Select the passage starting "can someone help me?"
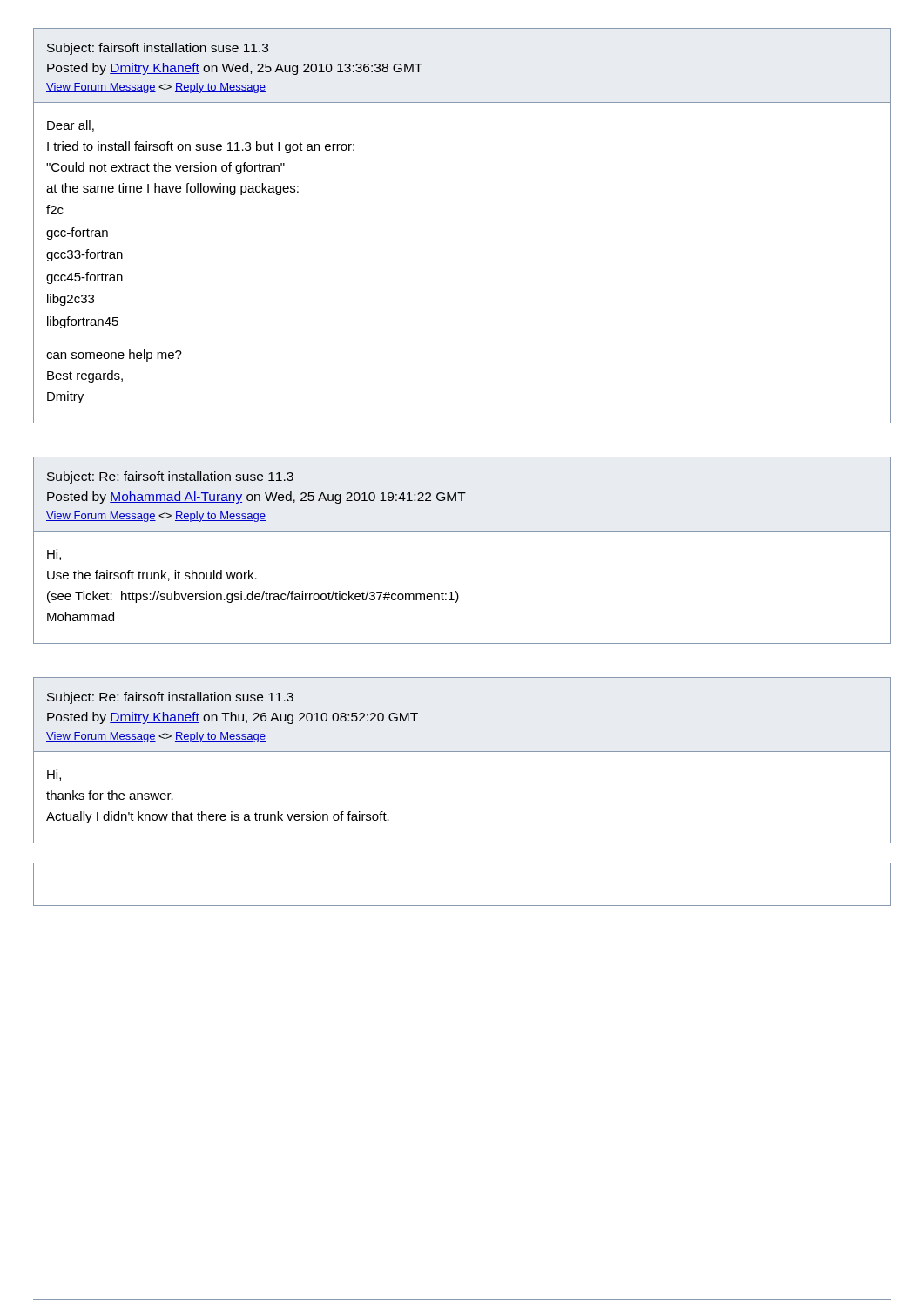924x1307 pixels. (x=114, y=356)
